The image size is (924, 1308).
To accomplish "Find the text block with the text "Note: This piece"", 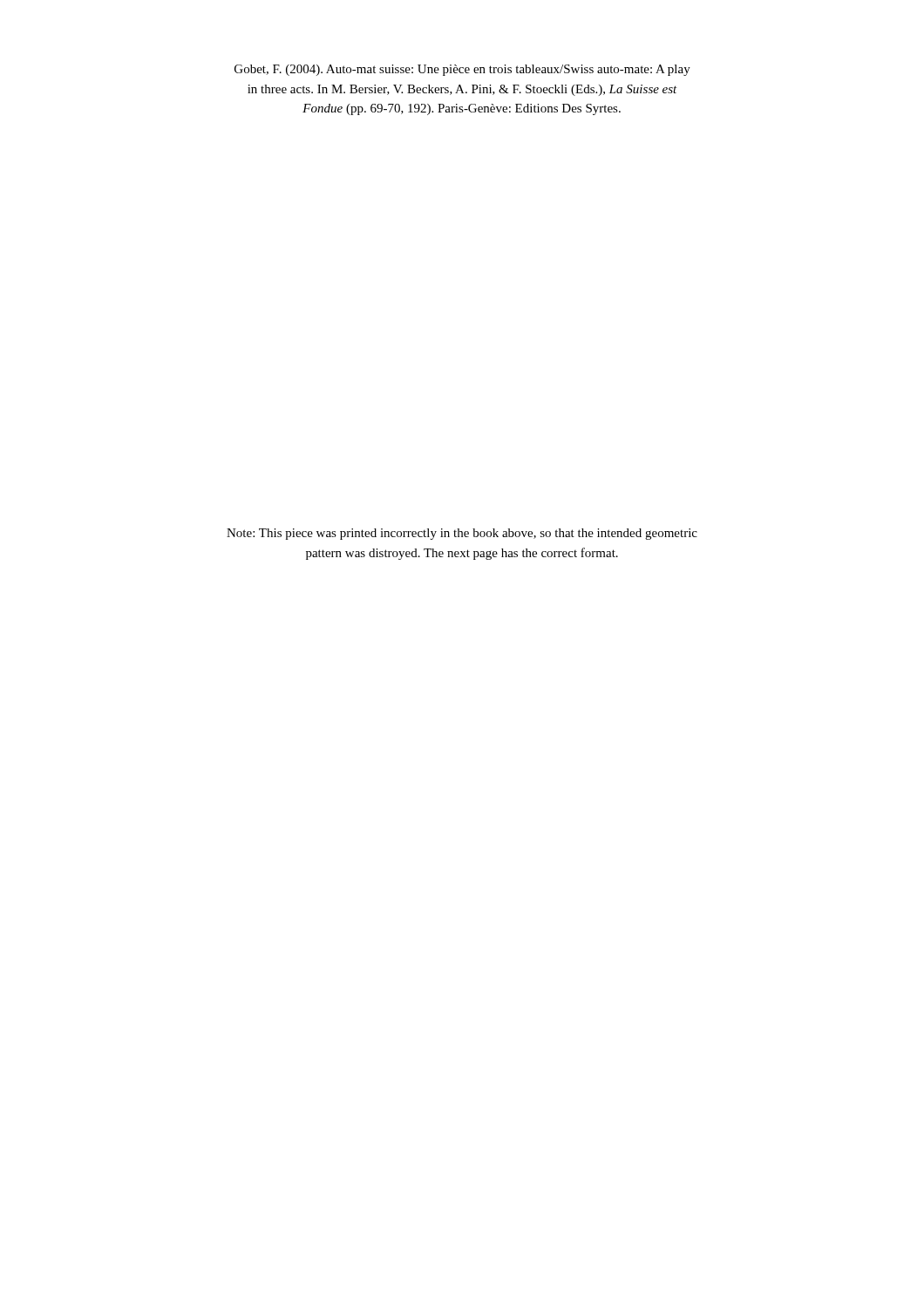I will point(462,543).
